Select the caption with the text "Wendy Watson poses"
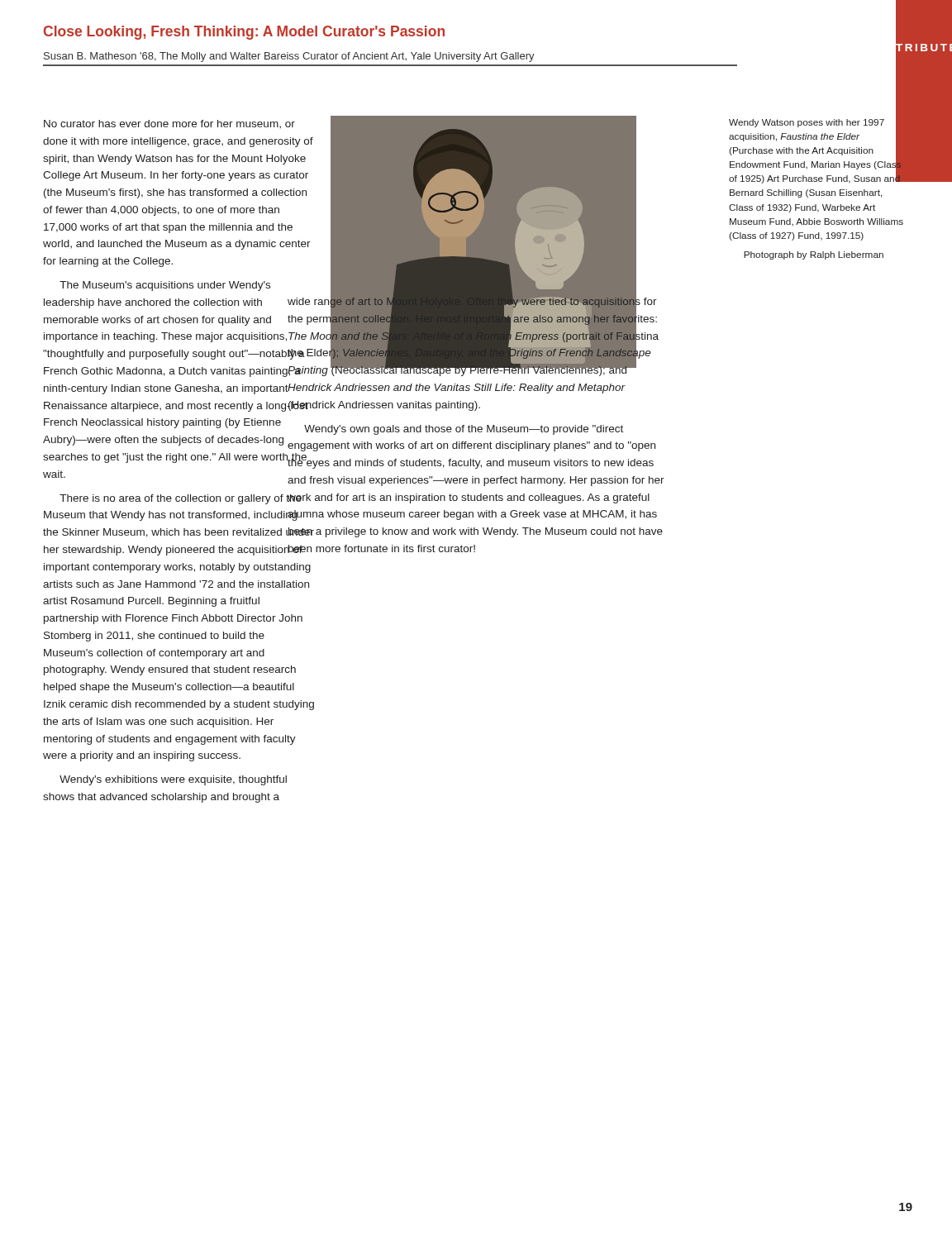 [x=818, y=189]
